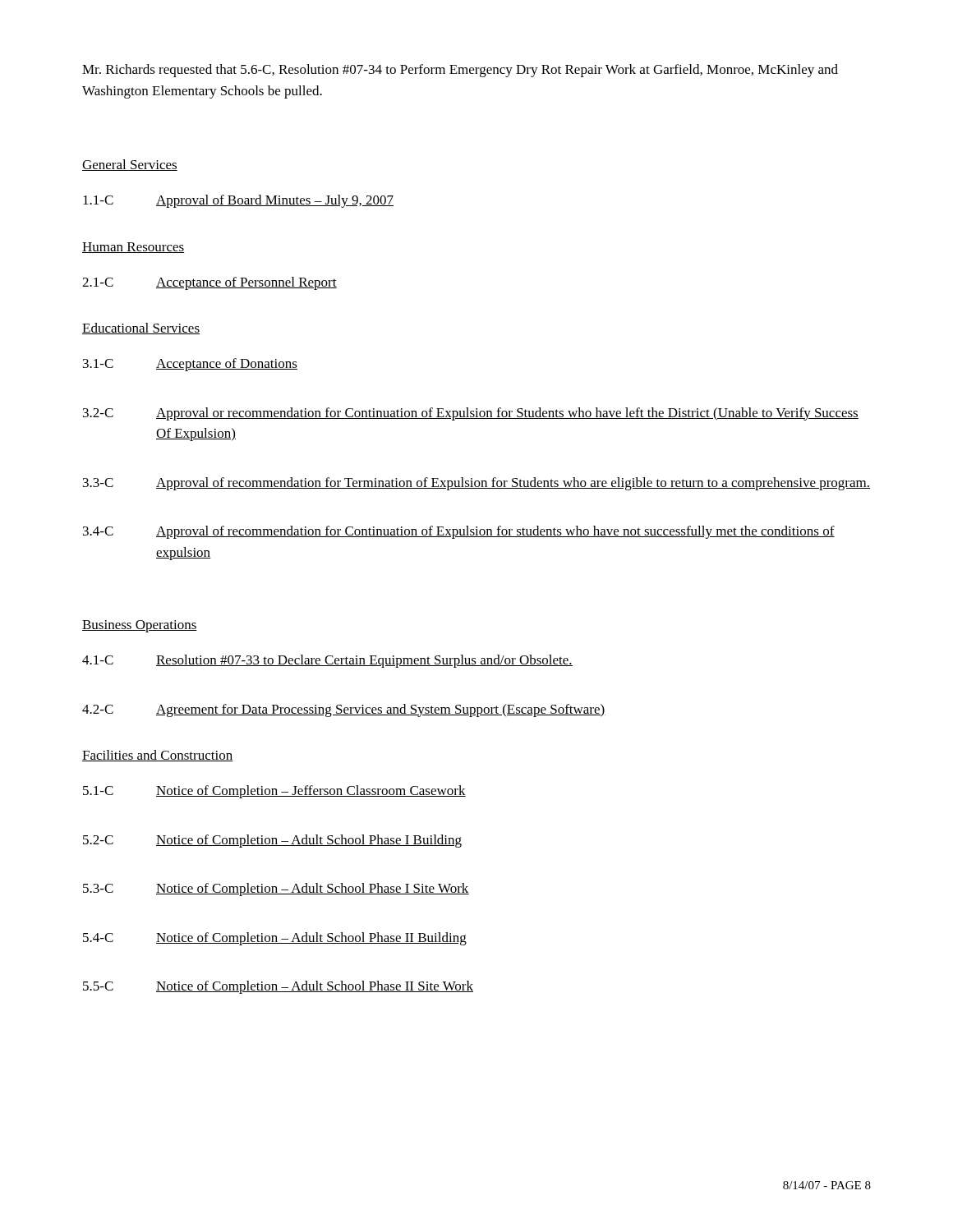The image size is (953, 1232).
Task: Locate the list item containing "5.1-C Notice of Completion"
Action: pyautogui.click(x=476, y=791)
